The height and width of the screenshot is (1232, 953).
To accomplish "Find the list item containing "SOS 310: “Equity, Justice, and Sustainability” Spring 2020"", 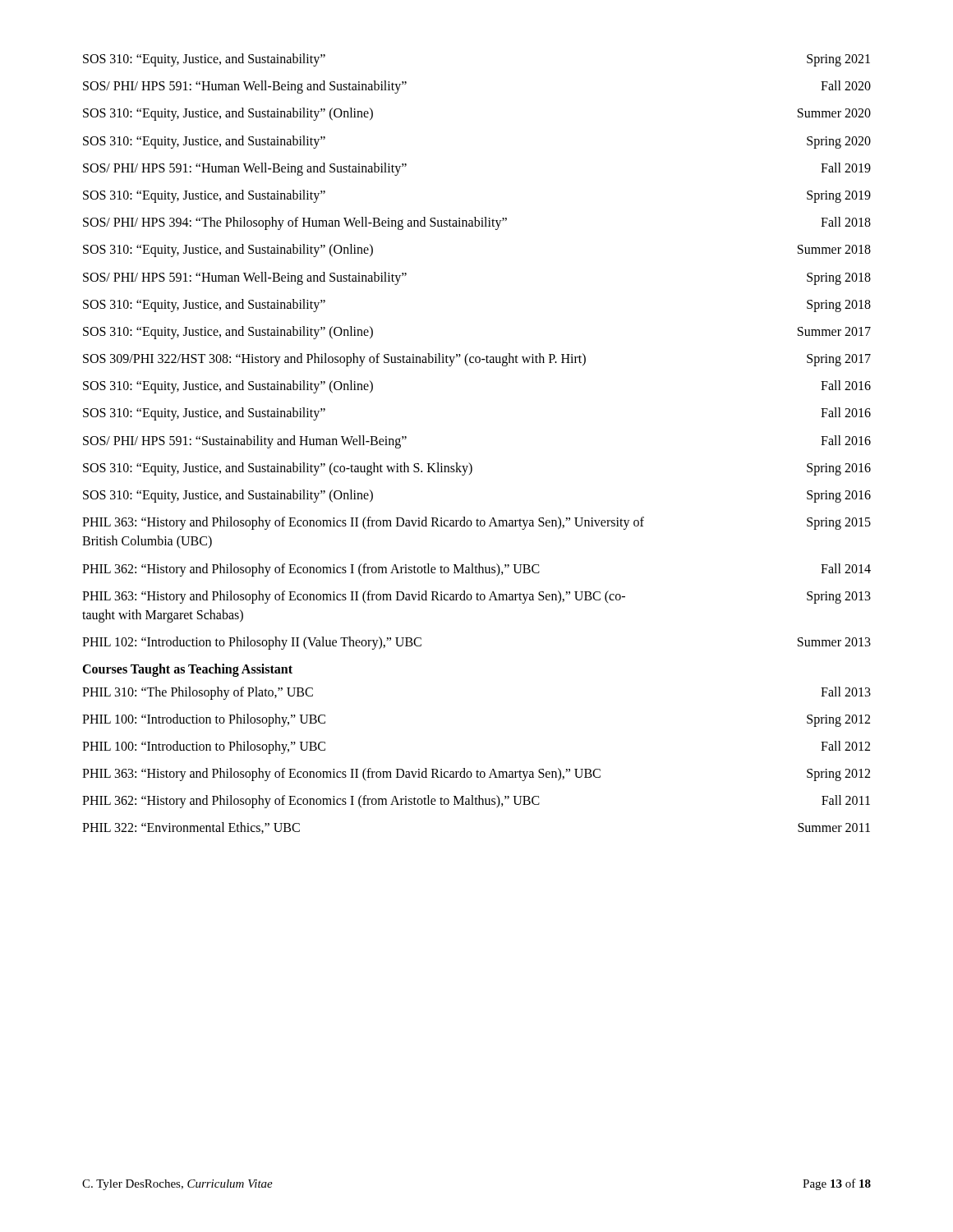I will point(198,142).
